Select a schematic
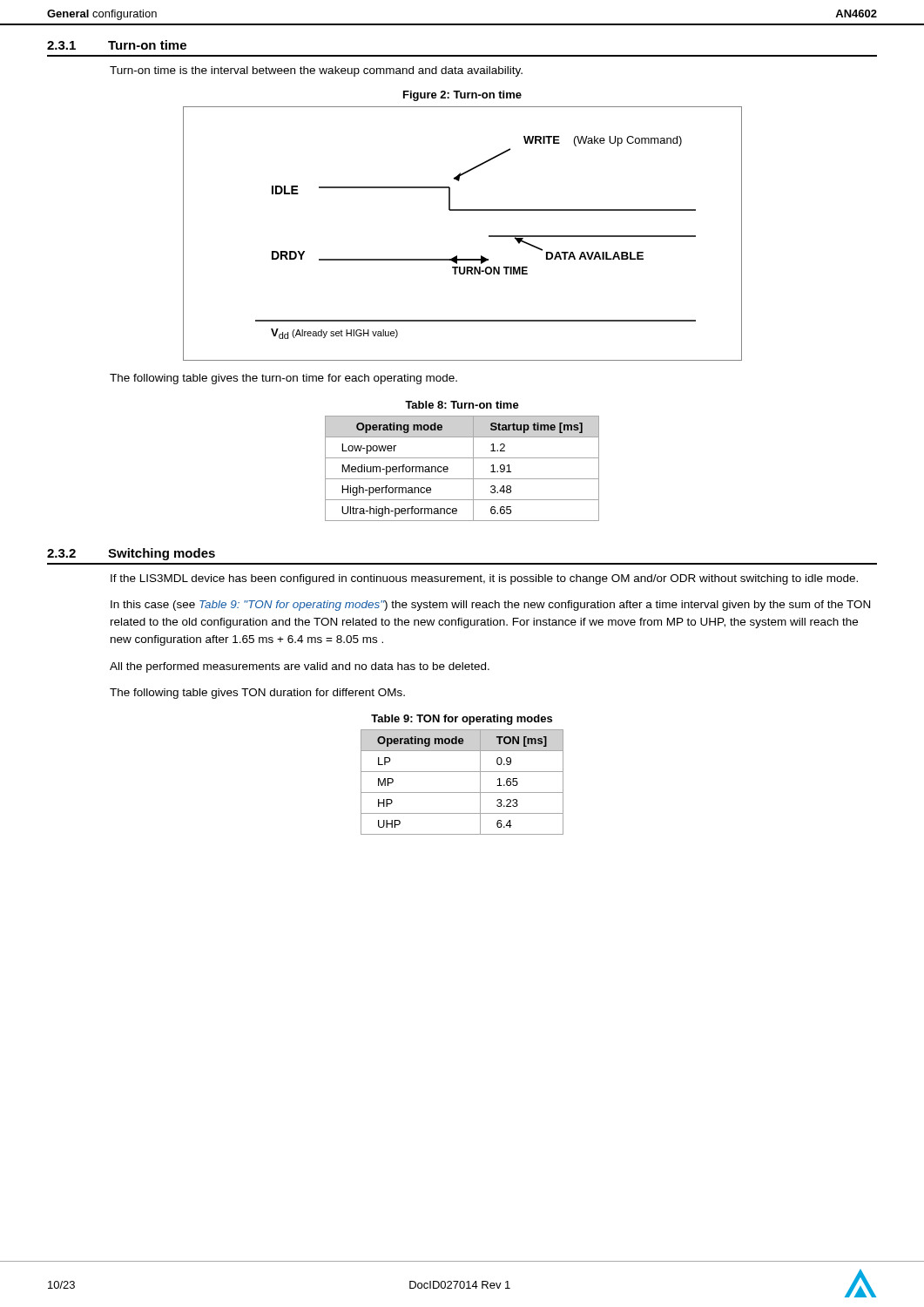 click(462, 234)
